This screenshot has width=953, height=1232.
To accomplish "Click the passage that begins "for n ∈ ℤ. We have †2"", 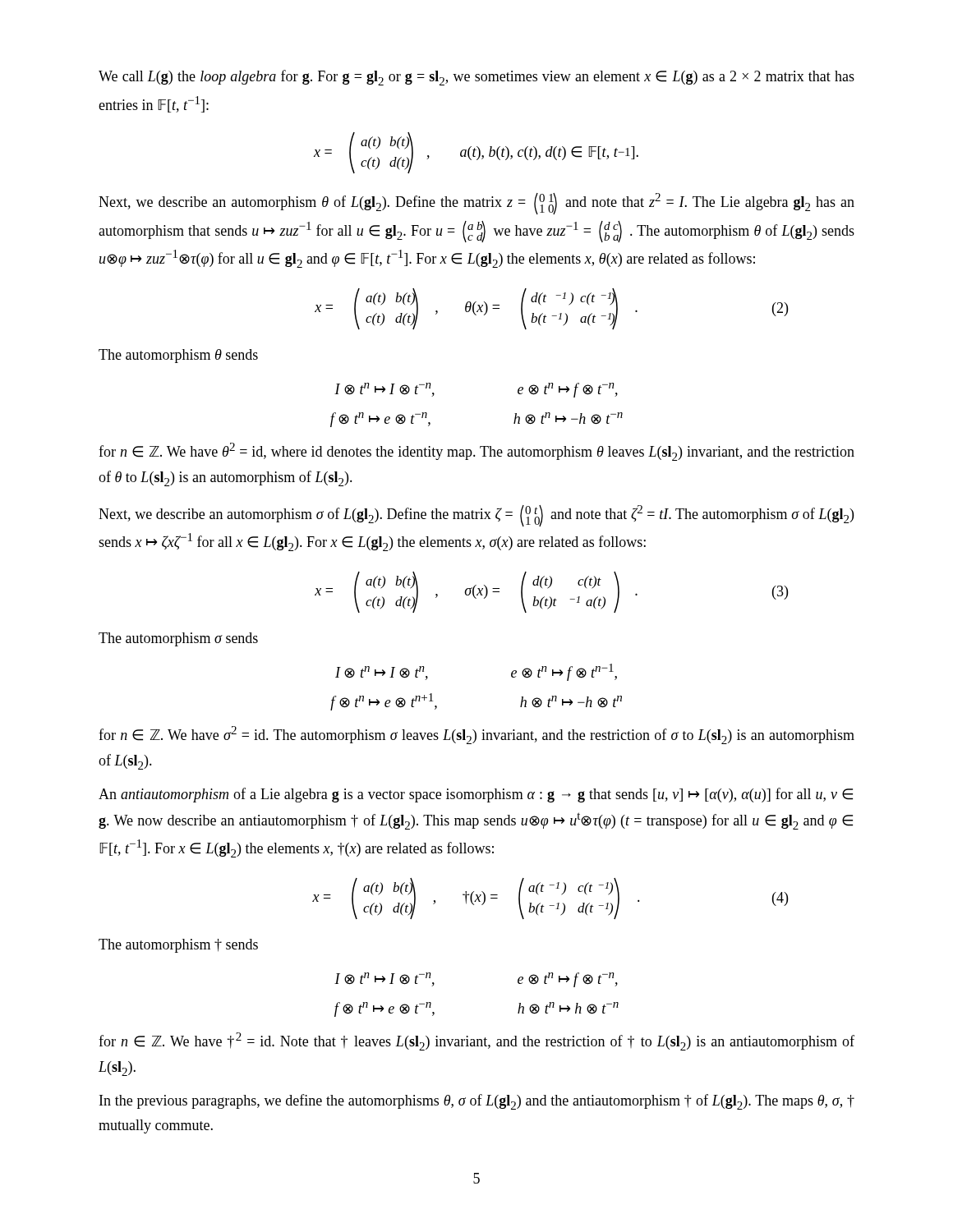I will pos(476,1054).
